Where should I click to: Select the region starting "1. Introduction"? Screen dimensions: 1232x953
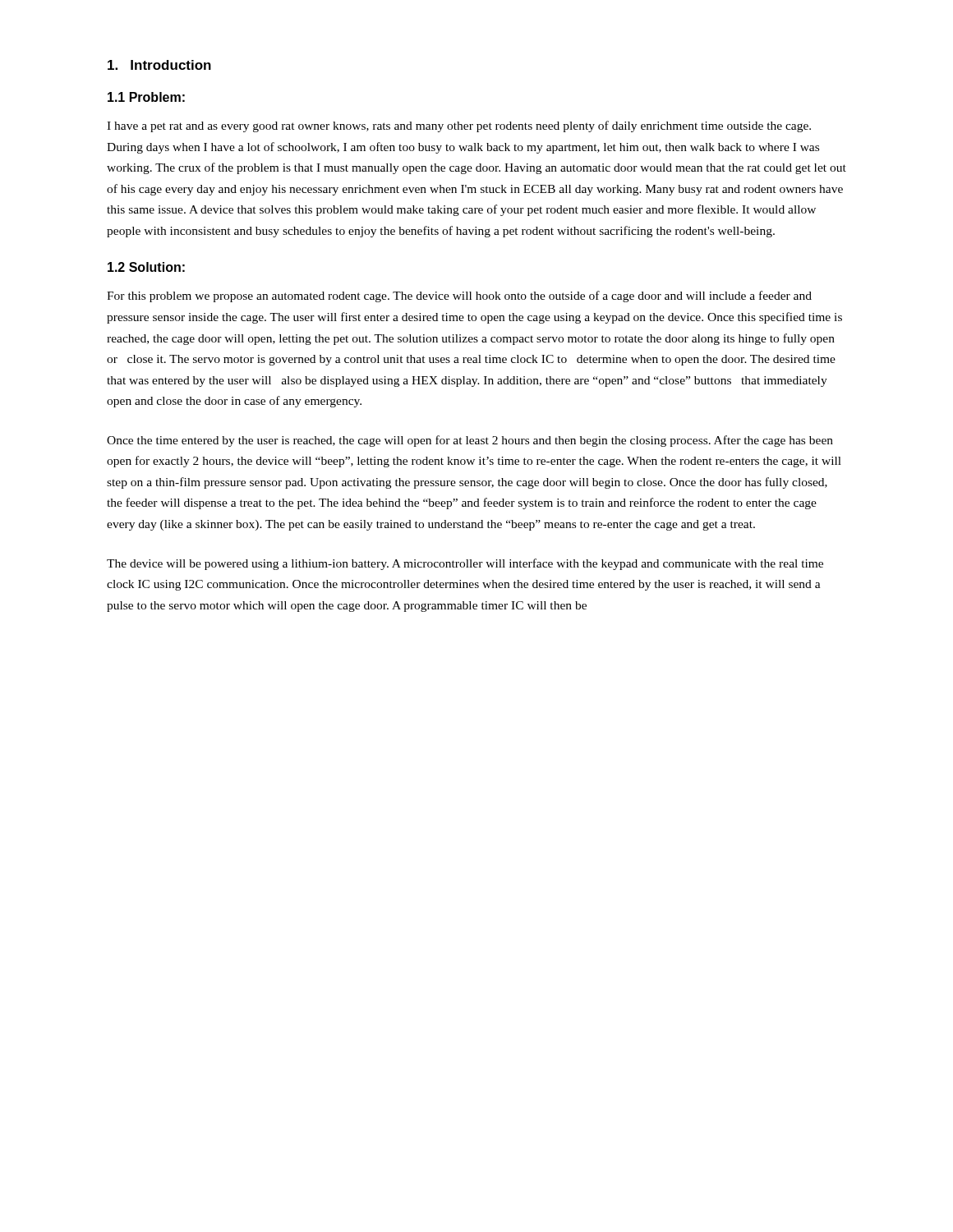pos(159,65)
